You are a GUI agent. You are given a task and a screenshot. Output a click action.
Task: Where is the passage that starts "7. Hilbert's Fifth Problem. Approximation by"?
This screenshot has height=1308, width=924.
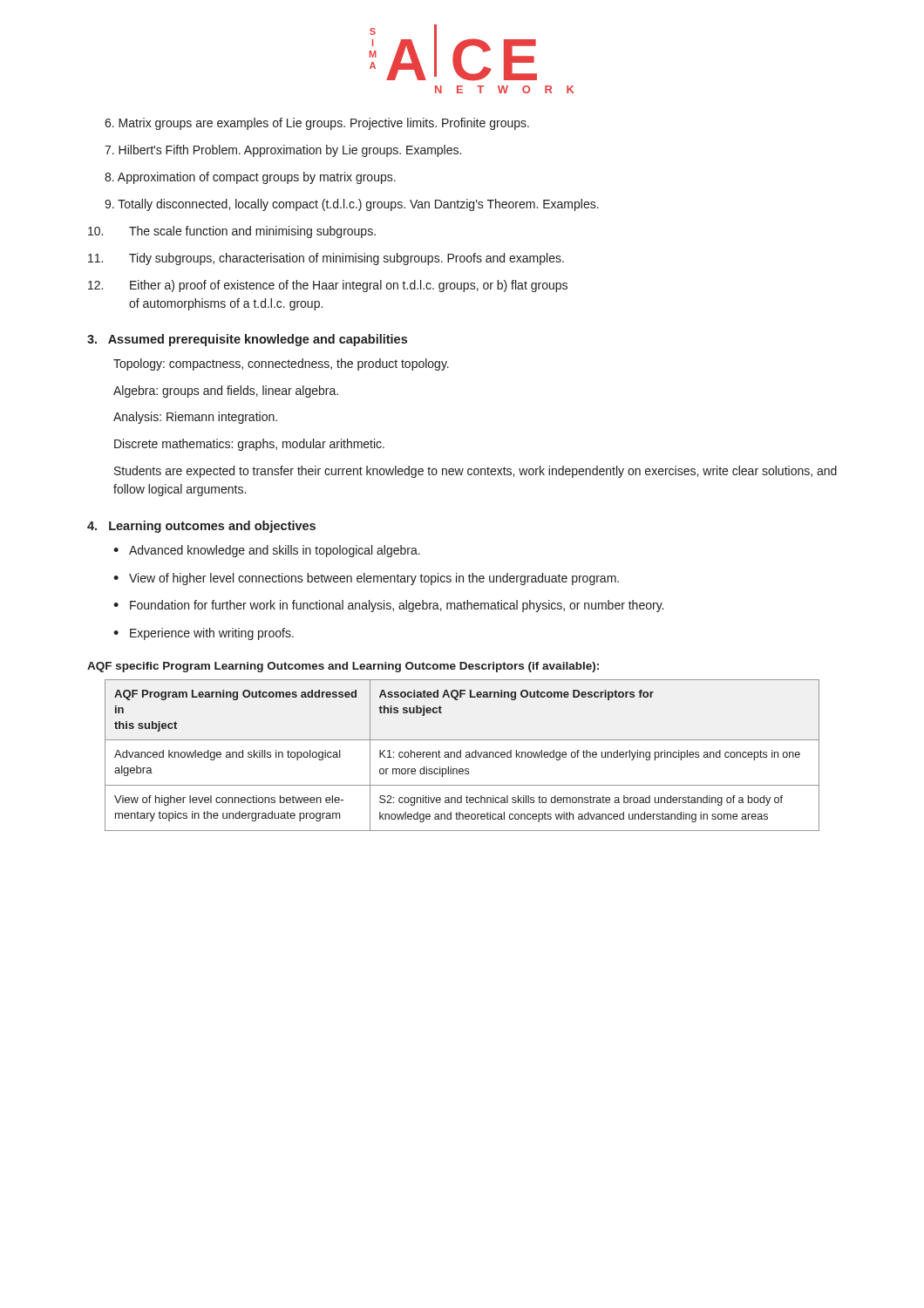[x=283, y=150]
